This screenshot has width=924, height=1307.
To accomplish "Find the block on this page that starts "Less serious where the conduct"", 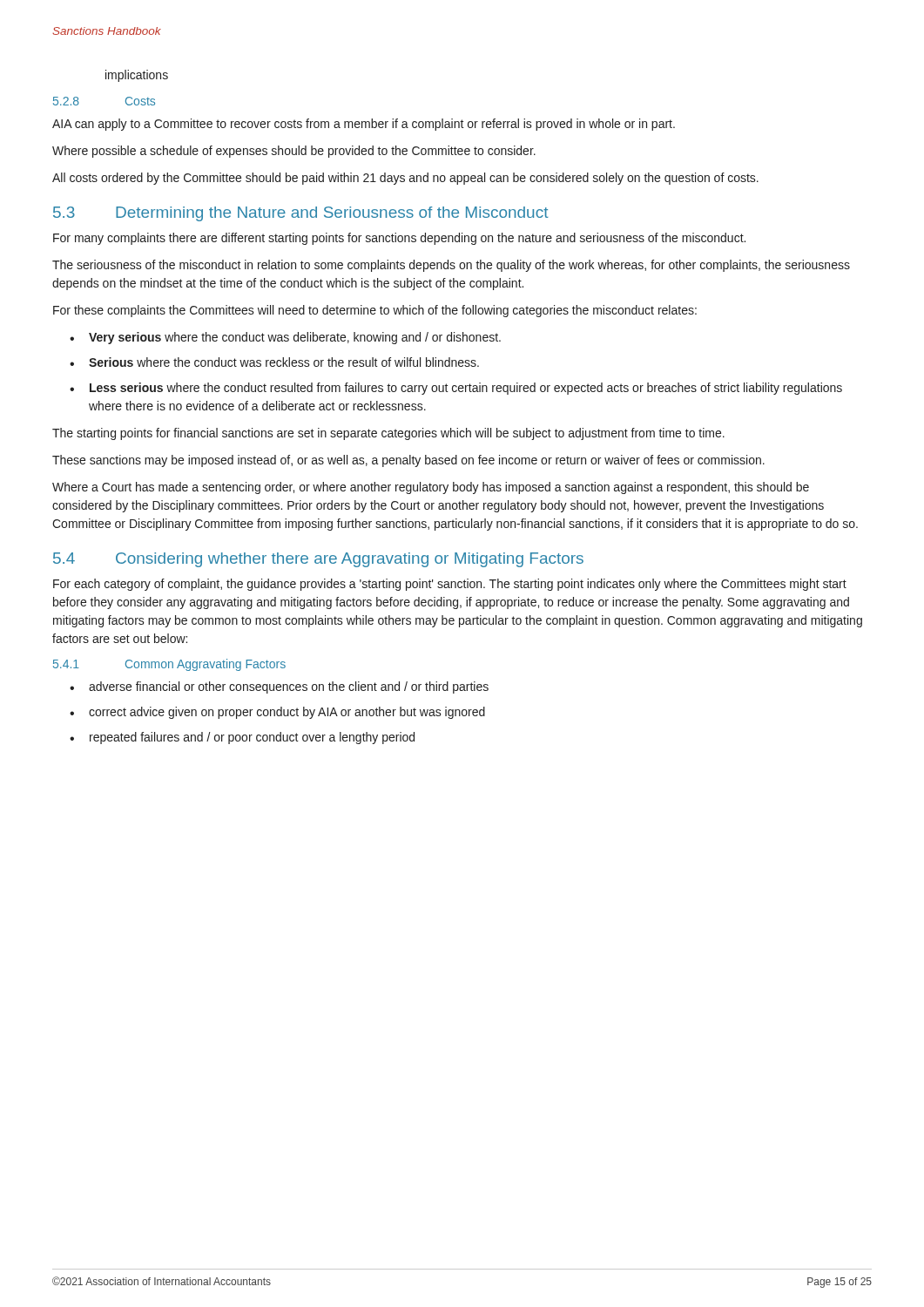I will pyautogui.click(x=466, y=397).
